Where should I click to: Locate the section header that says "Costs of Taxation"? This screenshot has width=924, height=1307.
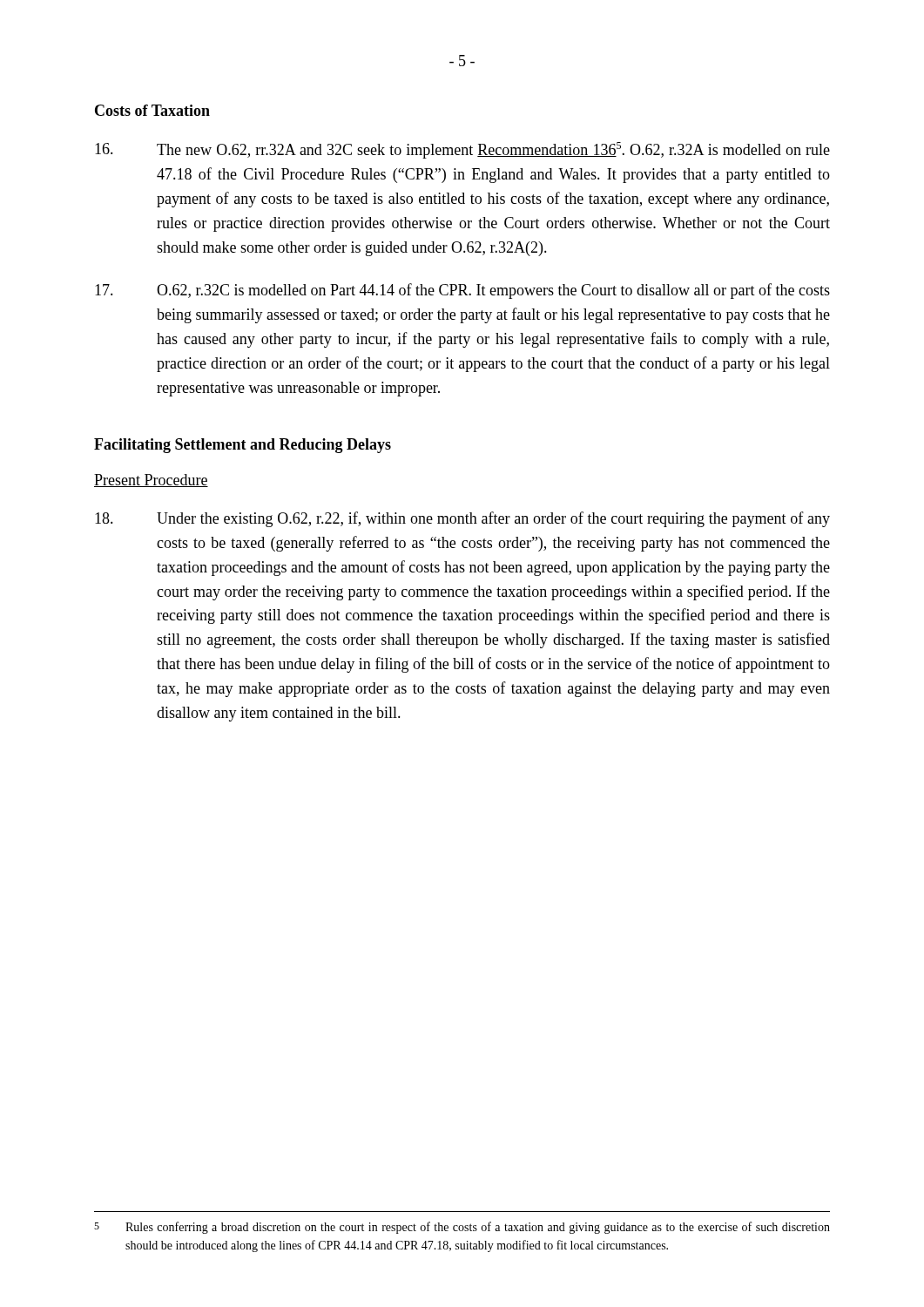point(152,111)
